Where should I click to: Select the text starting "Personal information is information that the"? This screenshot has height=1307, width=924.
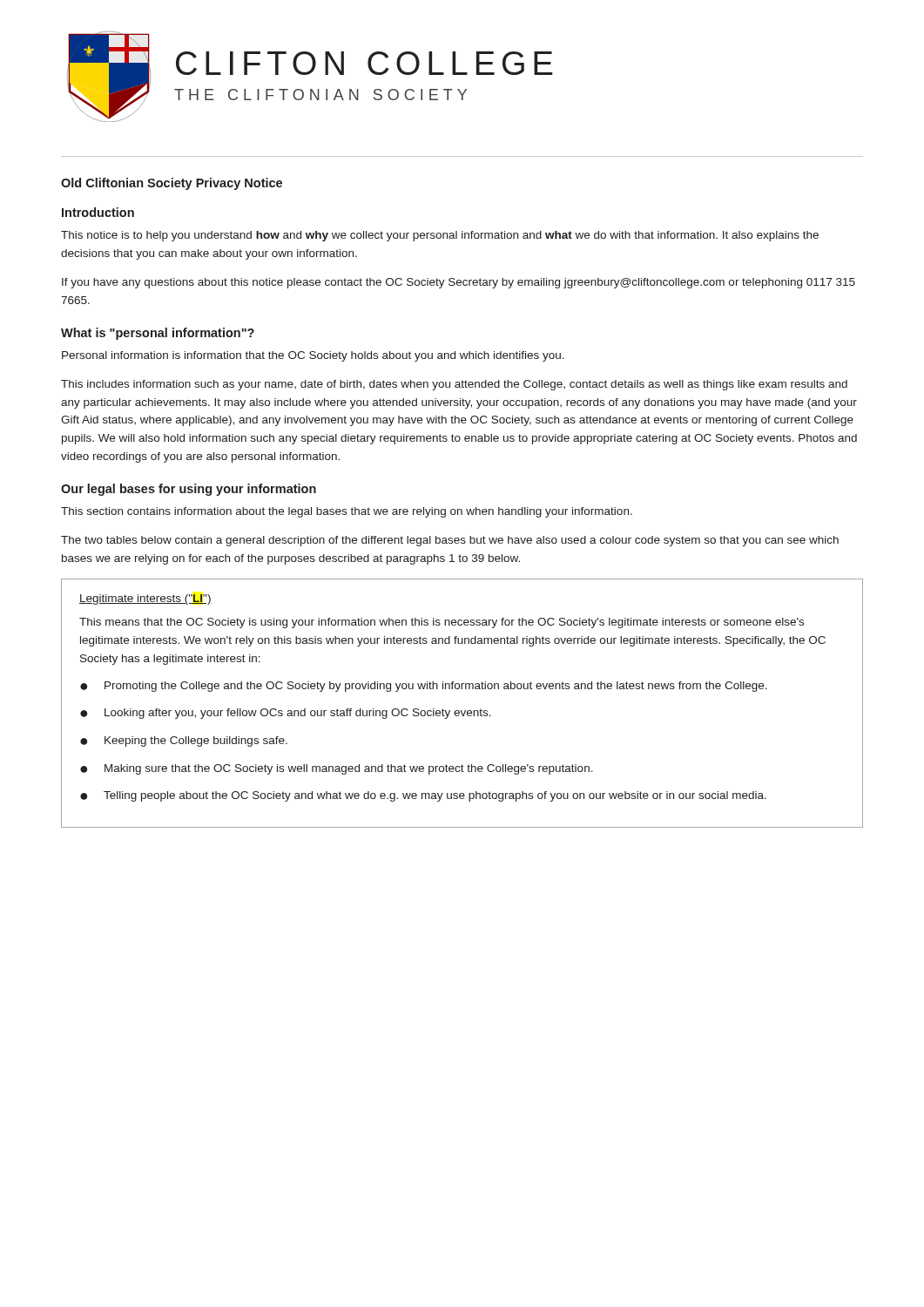[x=313, y=355]
